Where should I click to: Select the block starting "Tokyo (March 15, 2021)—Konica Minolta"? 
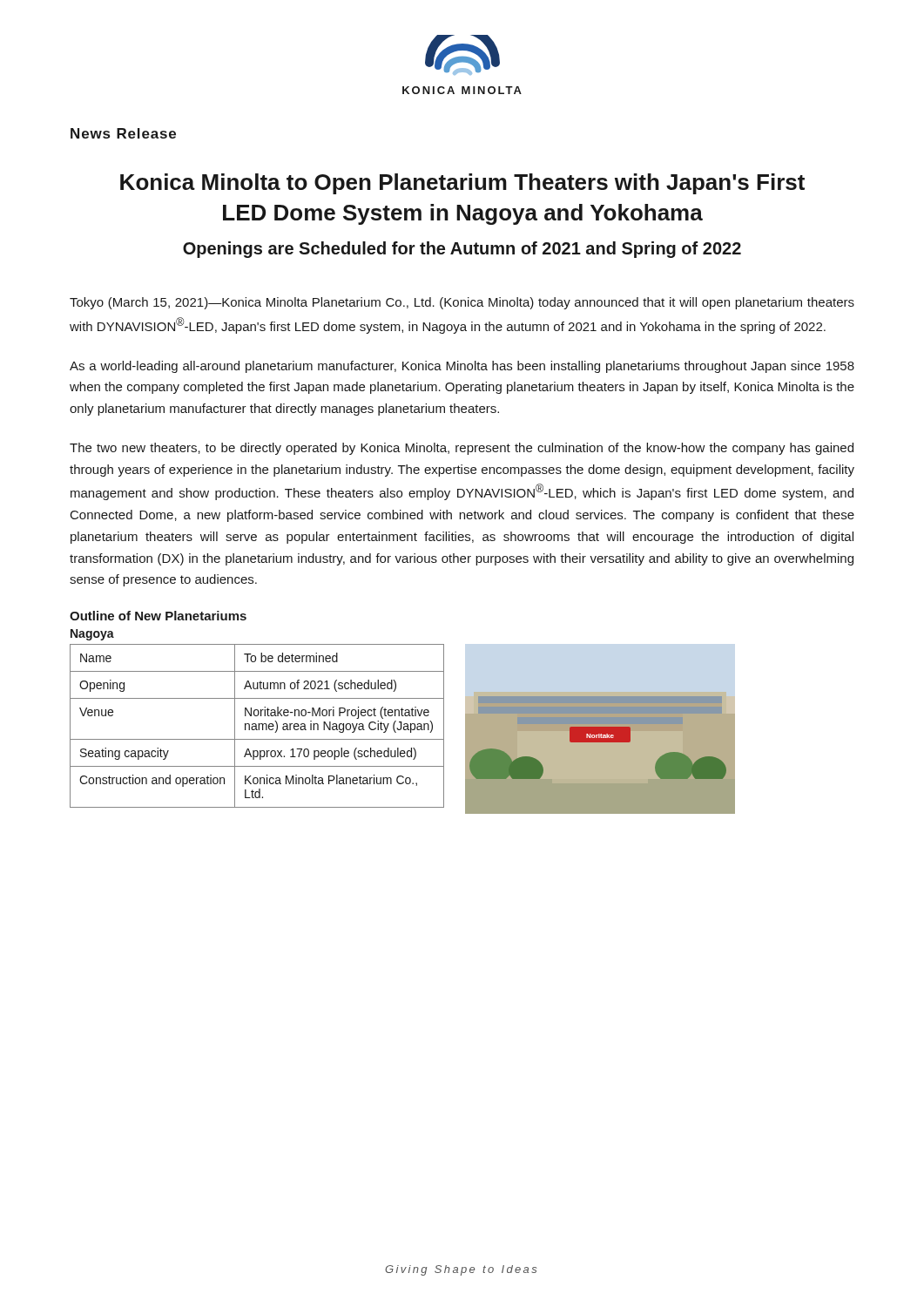point(462,314)
